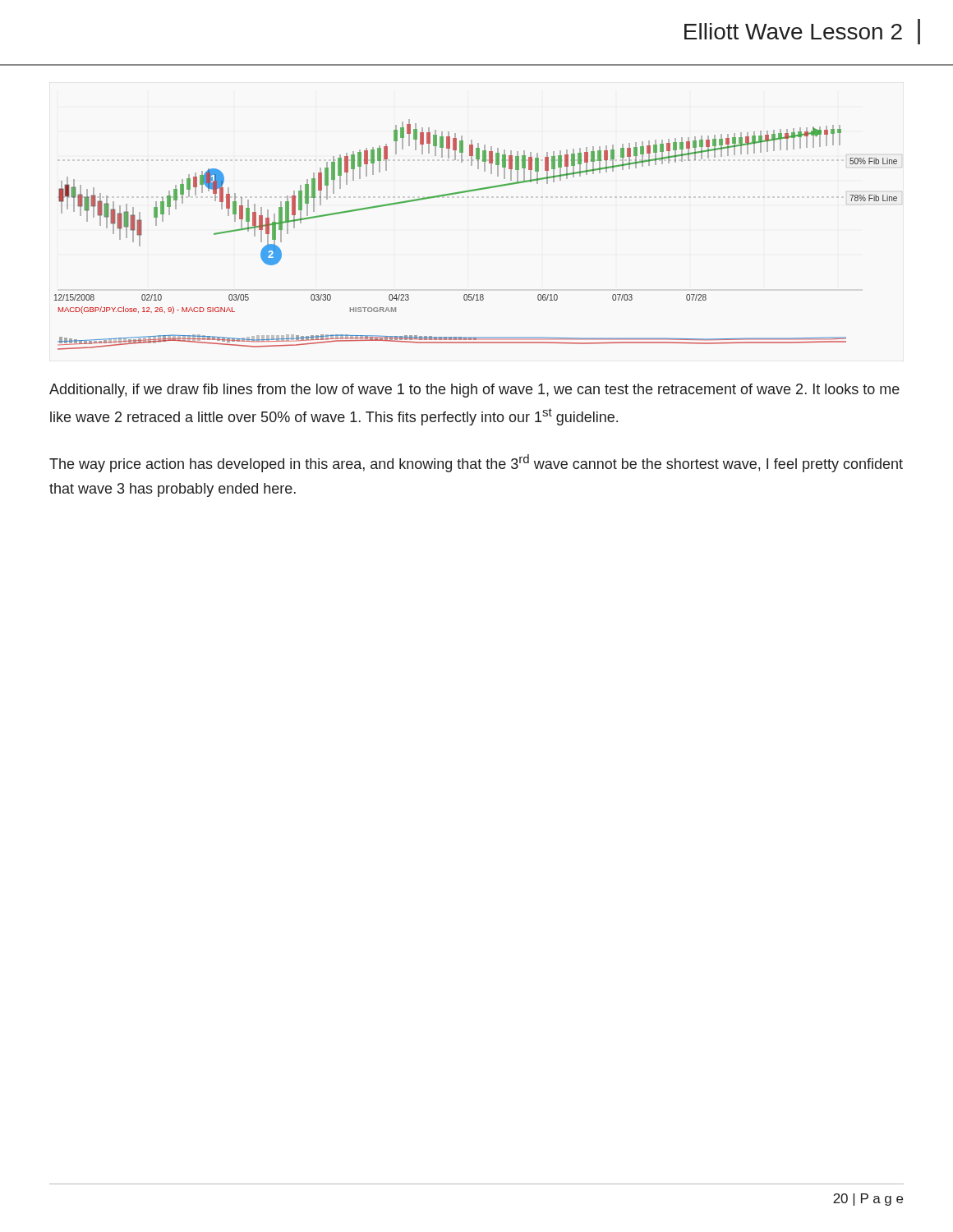The height and width of the screenshot is (1232, 953).
Task: Locate the continuous plot
Action: tap(476, 222)
